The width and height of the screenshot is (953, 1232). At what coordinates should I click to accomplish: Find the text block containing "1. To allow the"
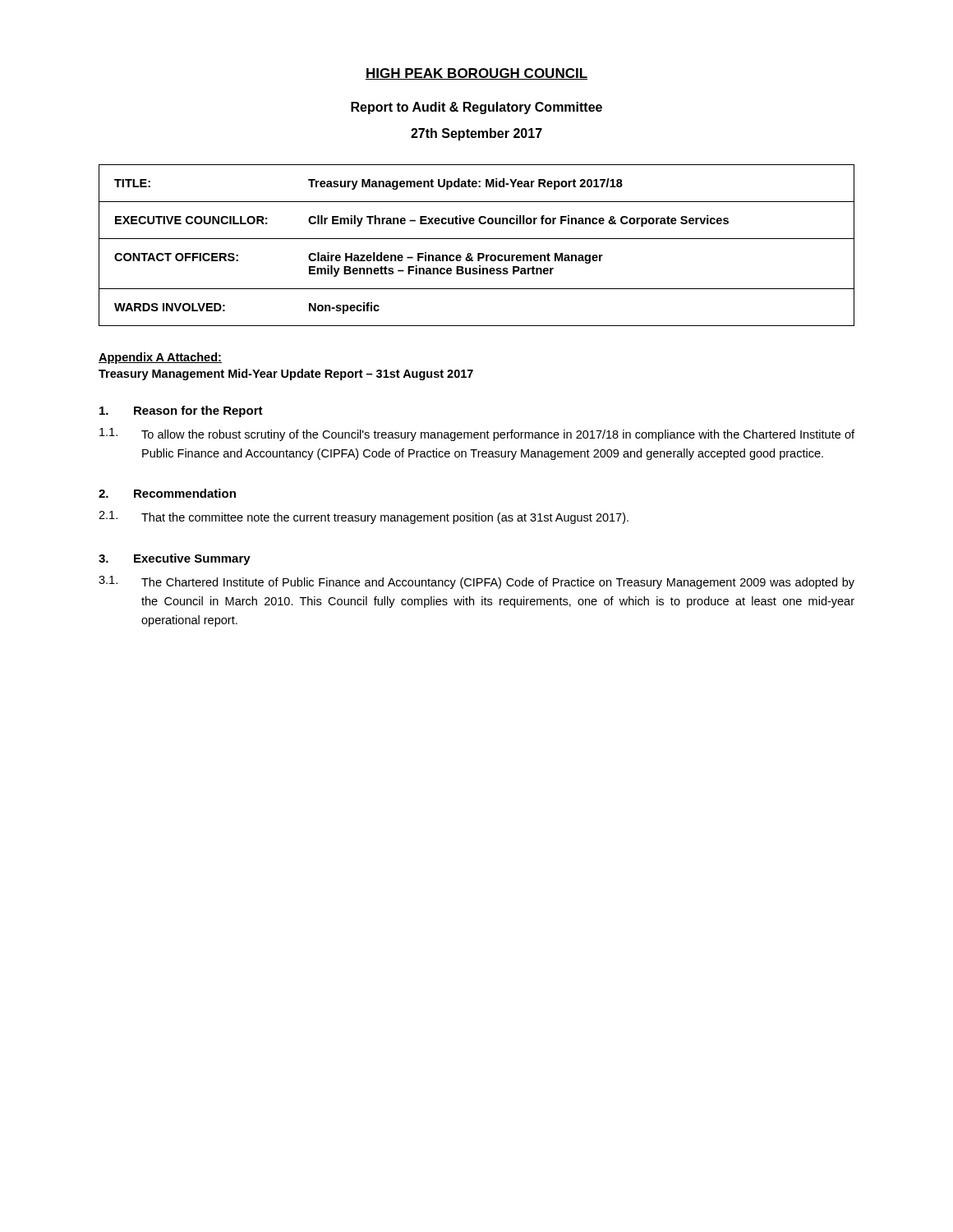pyautogui.click(x=476, y=444)
